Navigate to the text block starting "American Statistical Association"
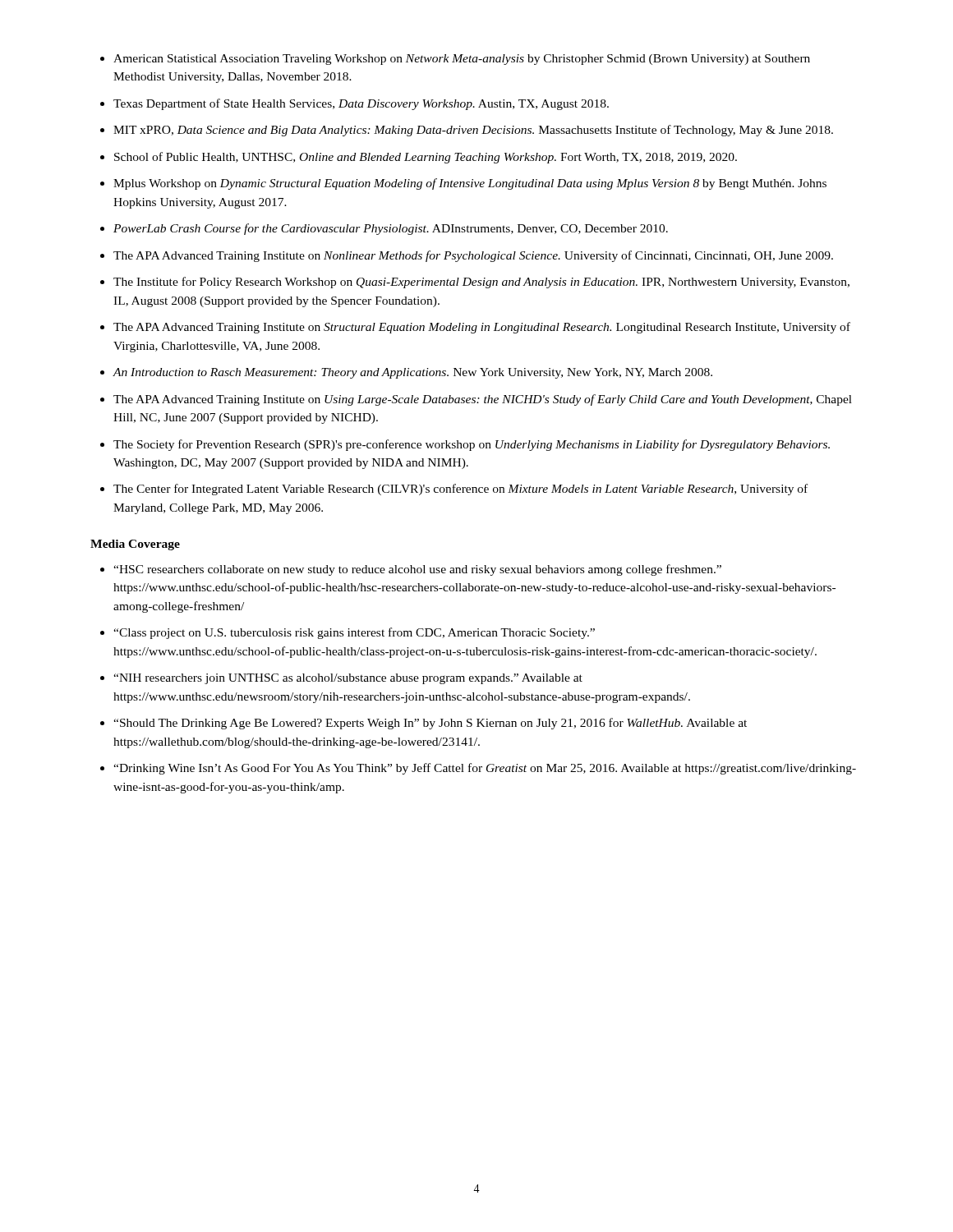953x1232 pixels. (x=488, y=68)
